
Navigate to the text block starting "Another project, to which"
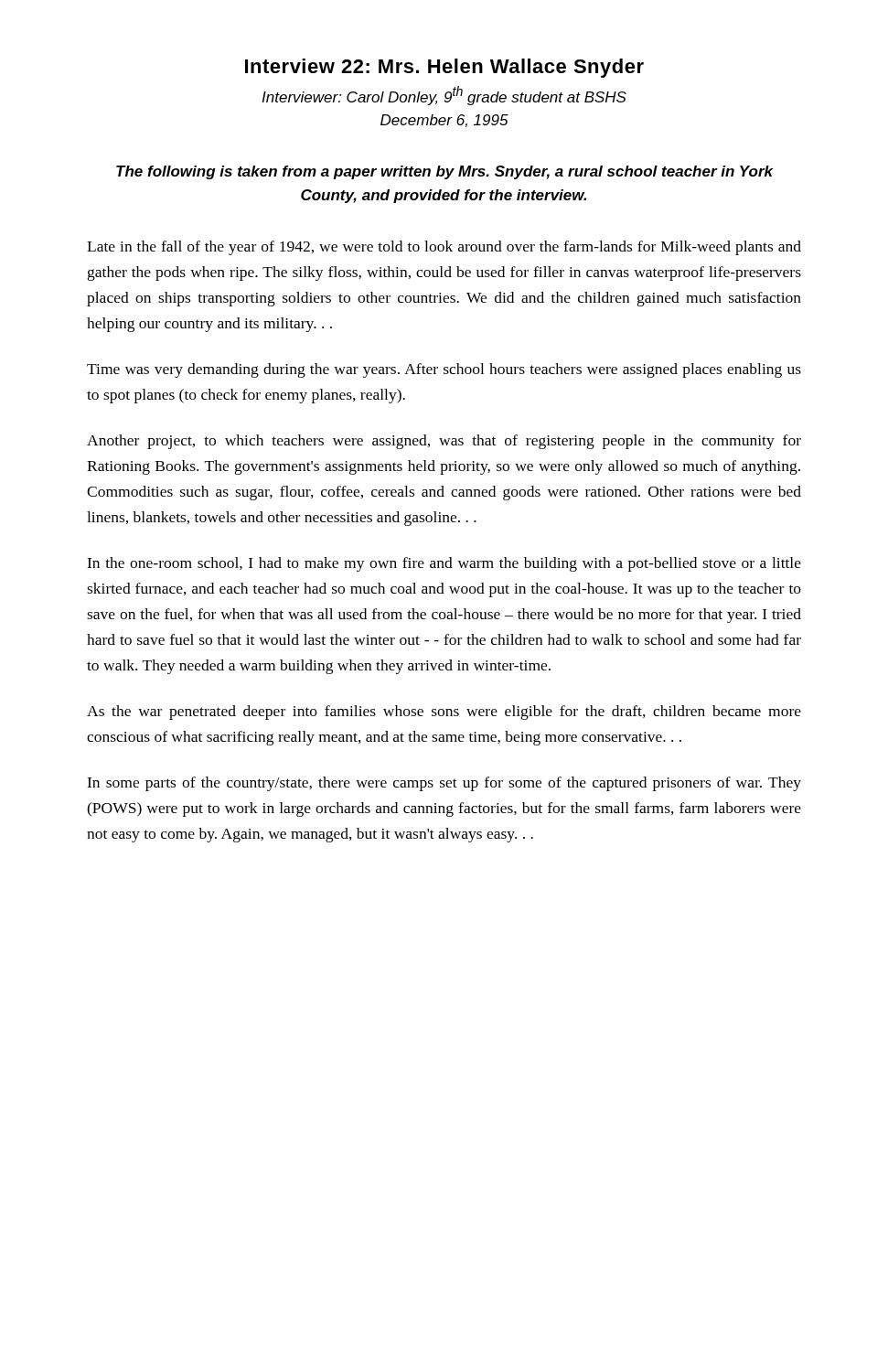click(x=444, y=479)
